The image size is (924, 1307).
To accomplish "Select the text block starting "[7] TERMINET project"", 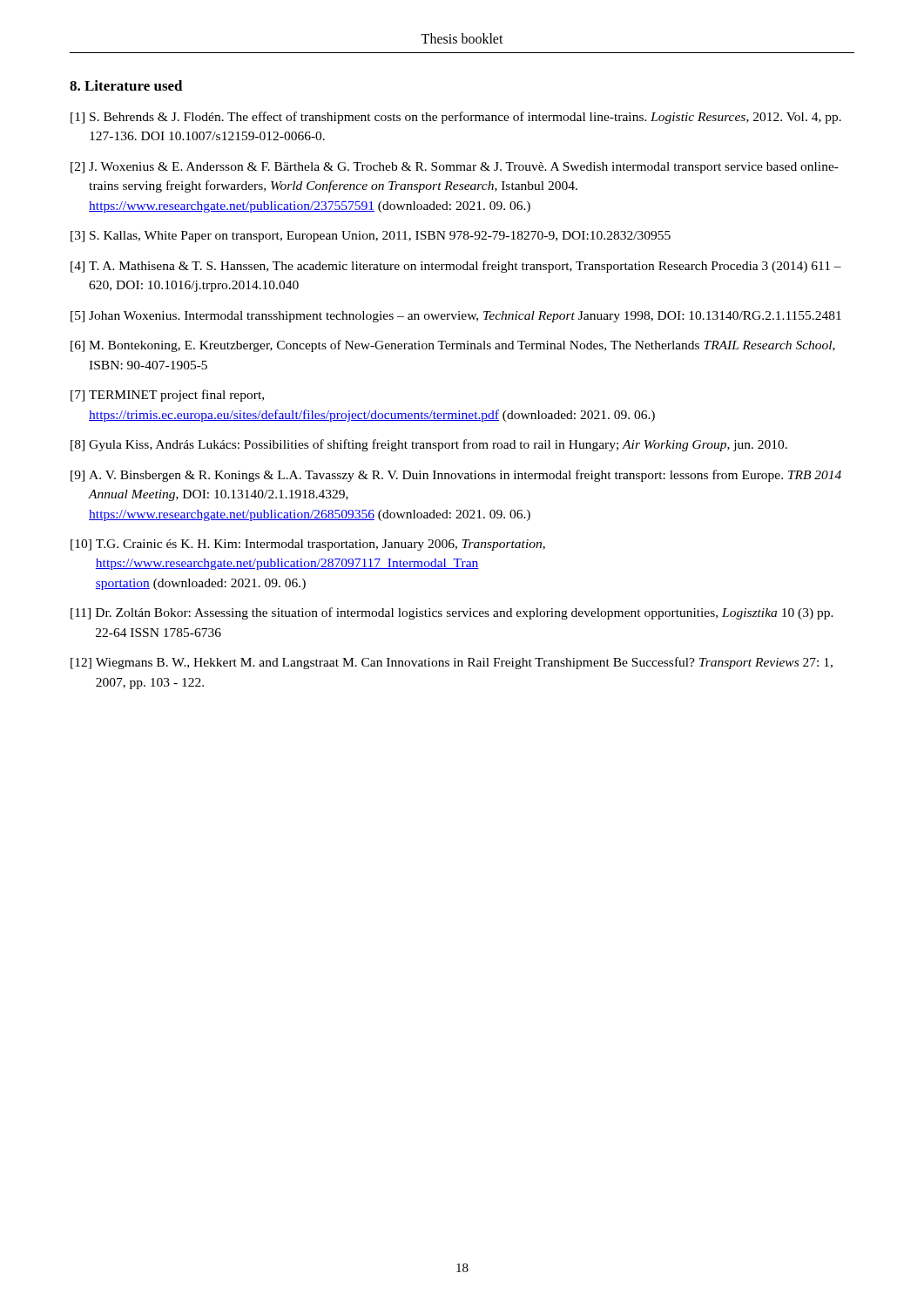I will 362,405.
